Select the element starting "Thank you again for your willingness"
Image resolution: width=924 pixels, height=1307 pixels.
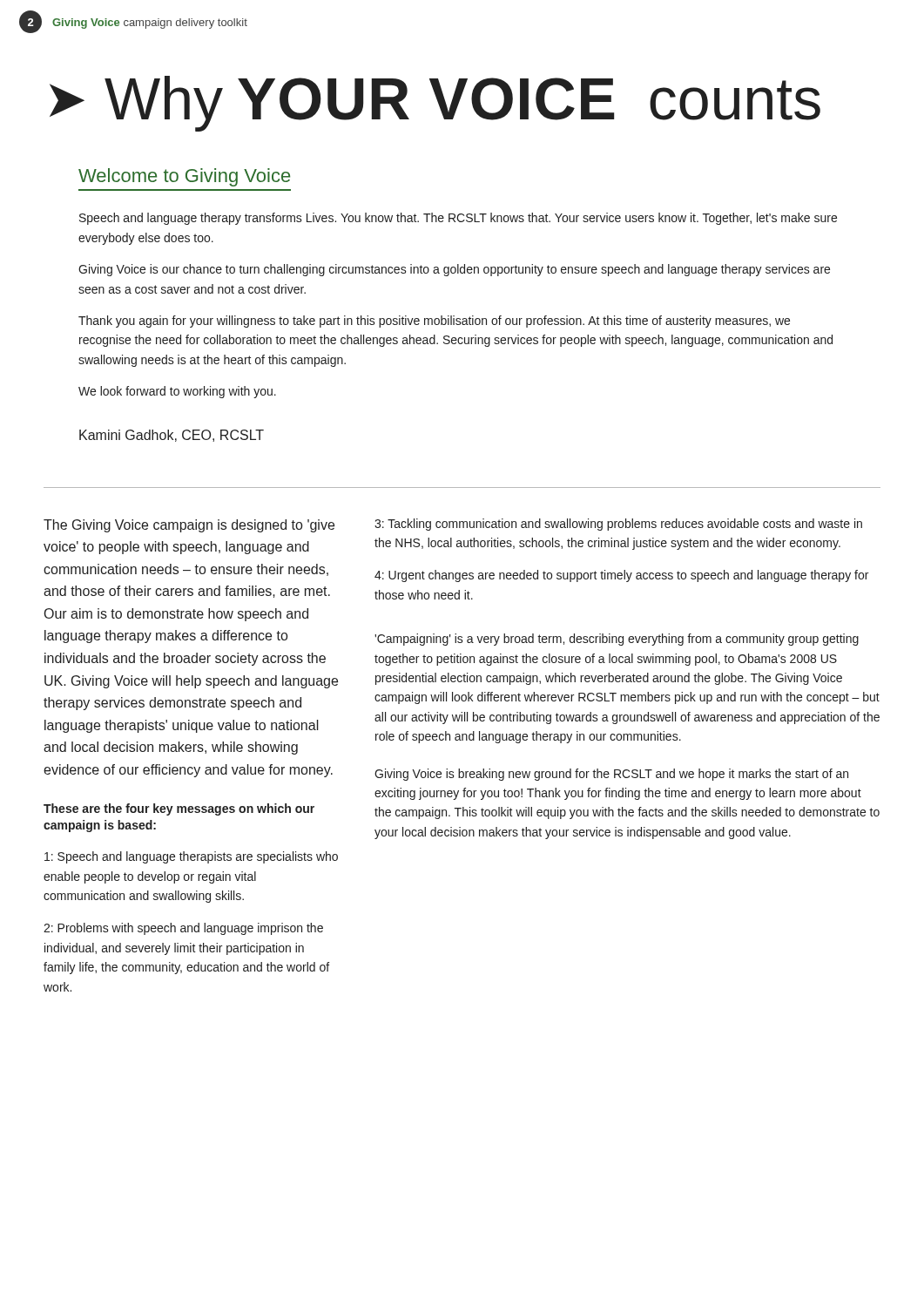click(456, 340)
